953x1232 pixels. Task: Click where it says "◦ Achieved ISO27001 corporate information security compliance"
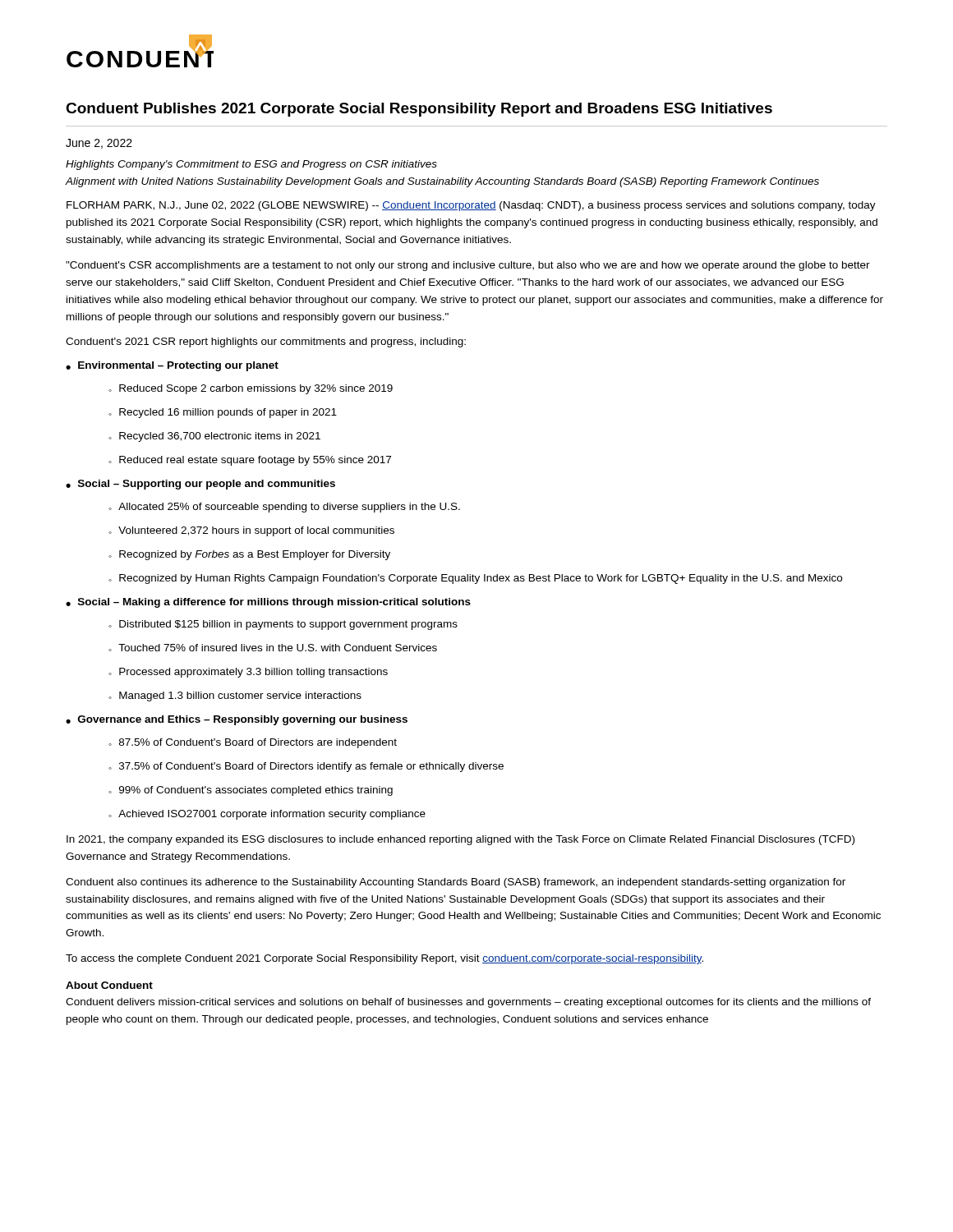pos(267,814)
